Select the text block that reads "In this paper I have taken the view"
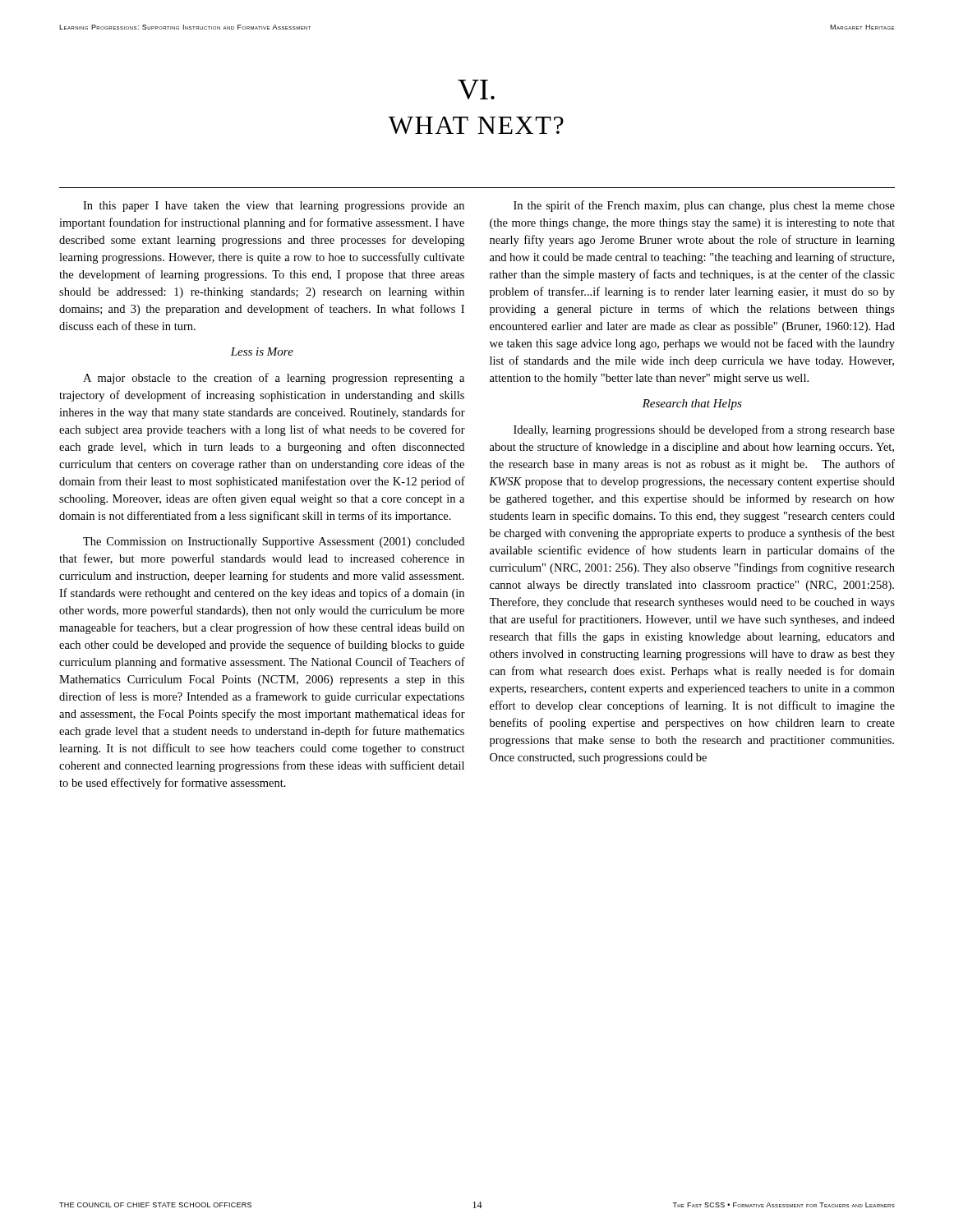 pos(262,266)
